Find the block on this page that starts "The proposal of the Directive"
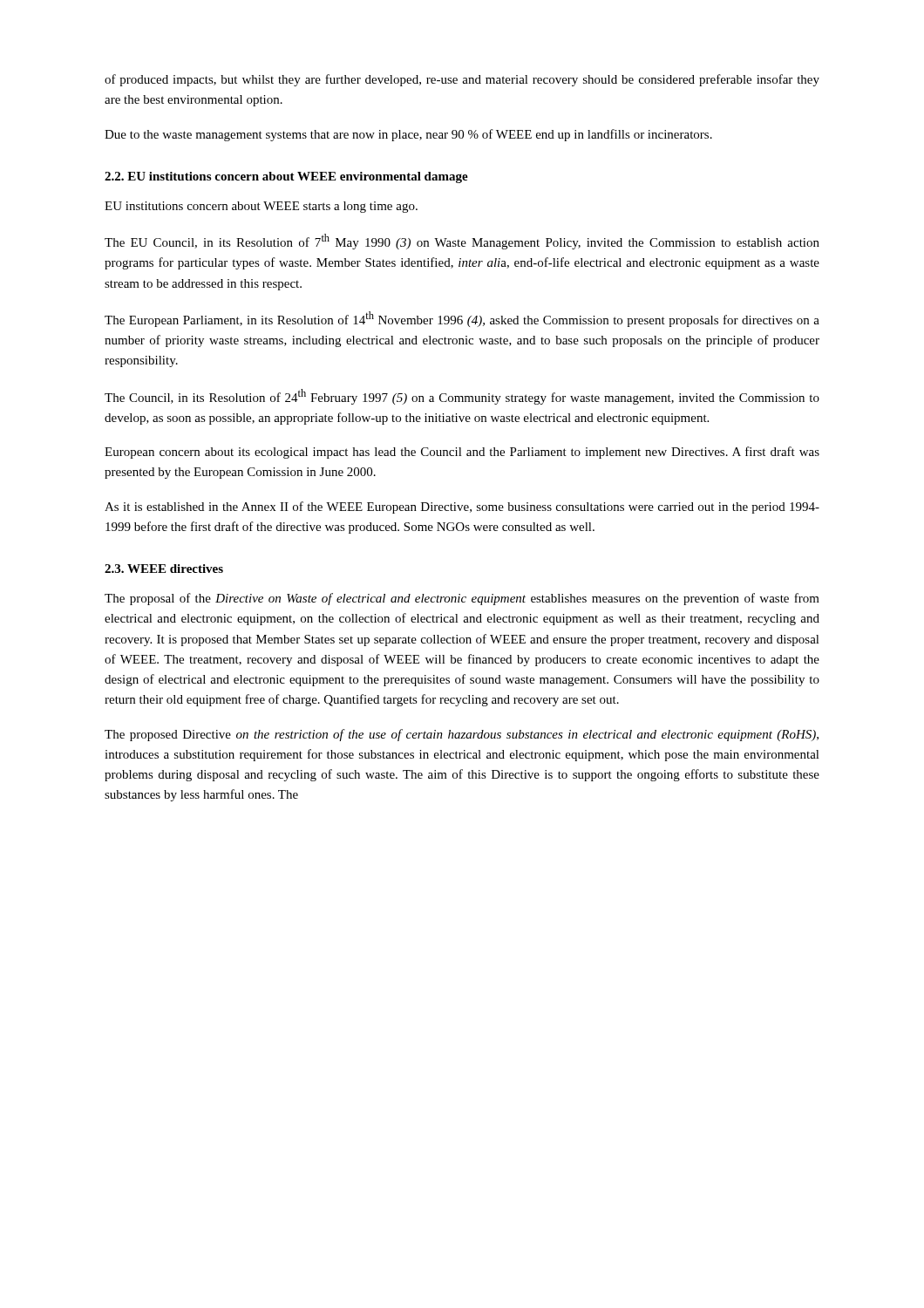The height and width of the screenshot is (1308, 924). coord(462,649)
